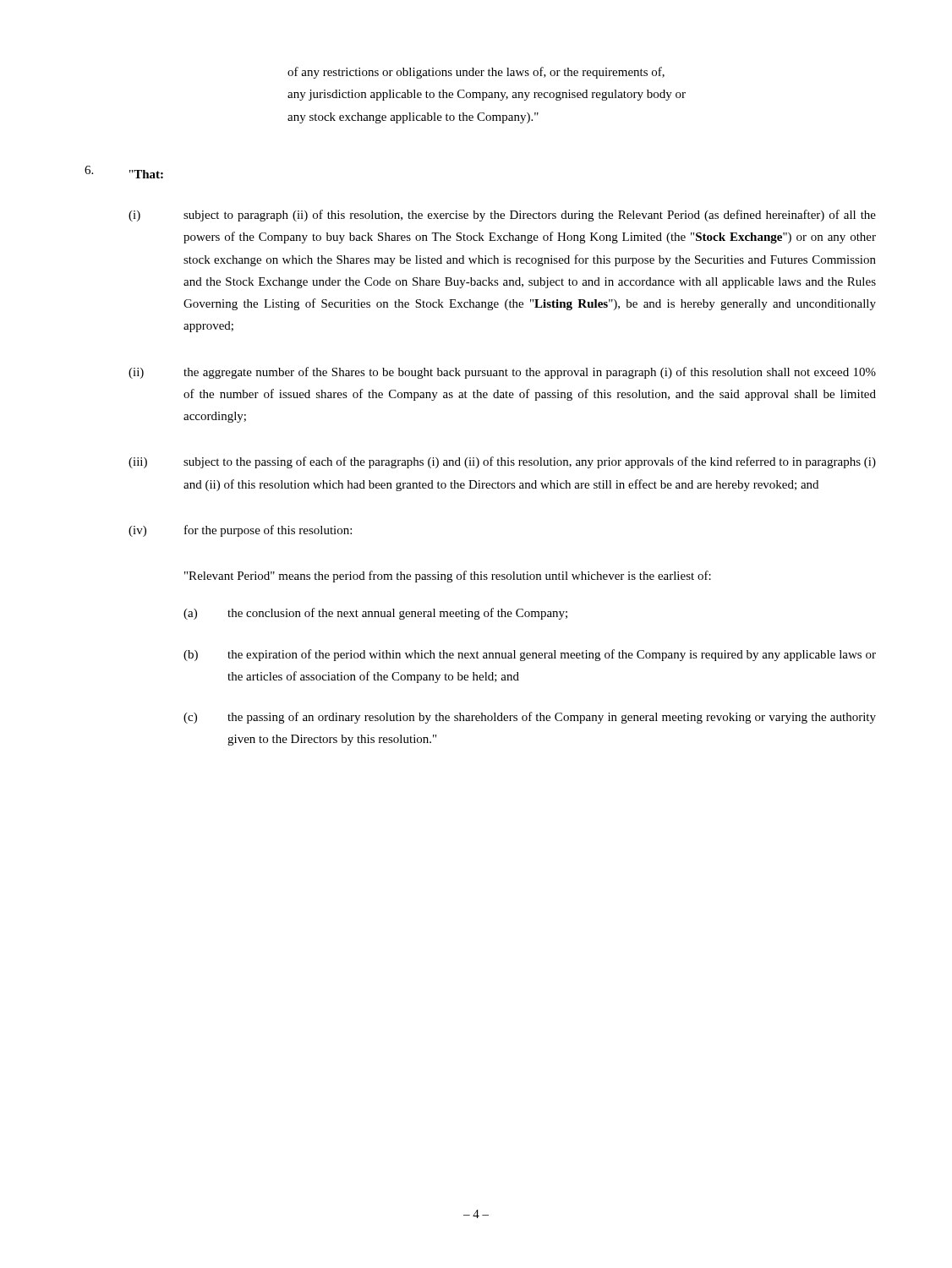This screenshot has width=952, height=1268.
Task: Find the region starting "(ii) the aggregate number of the"
Action: pos(502,394)
